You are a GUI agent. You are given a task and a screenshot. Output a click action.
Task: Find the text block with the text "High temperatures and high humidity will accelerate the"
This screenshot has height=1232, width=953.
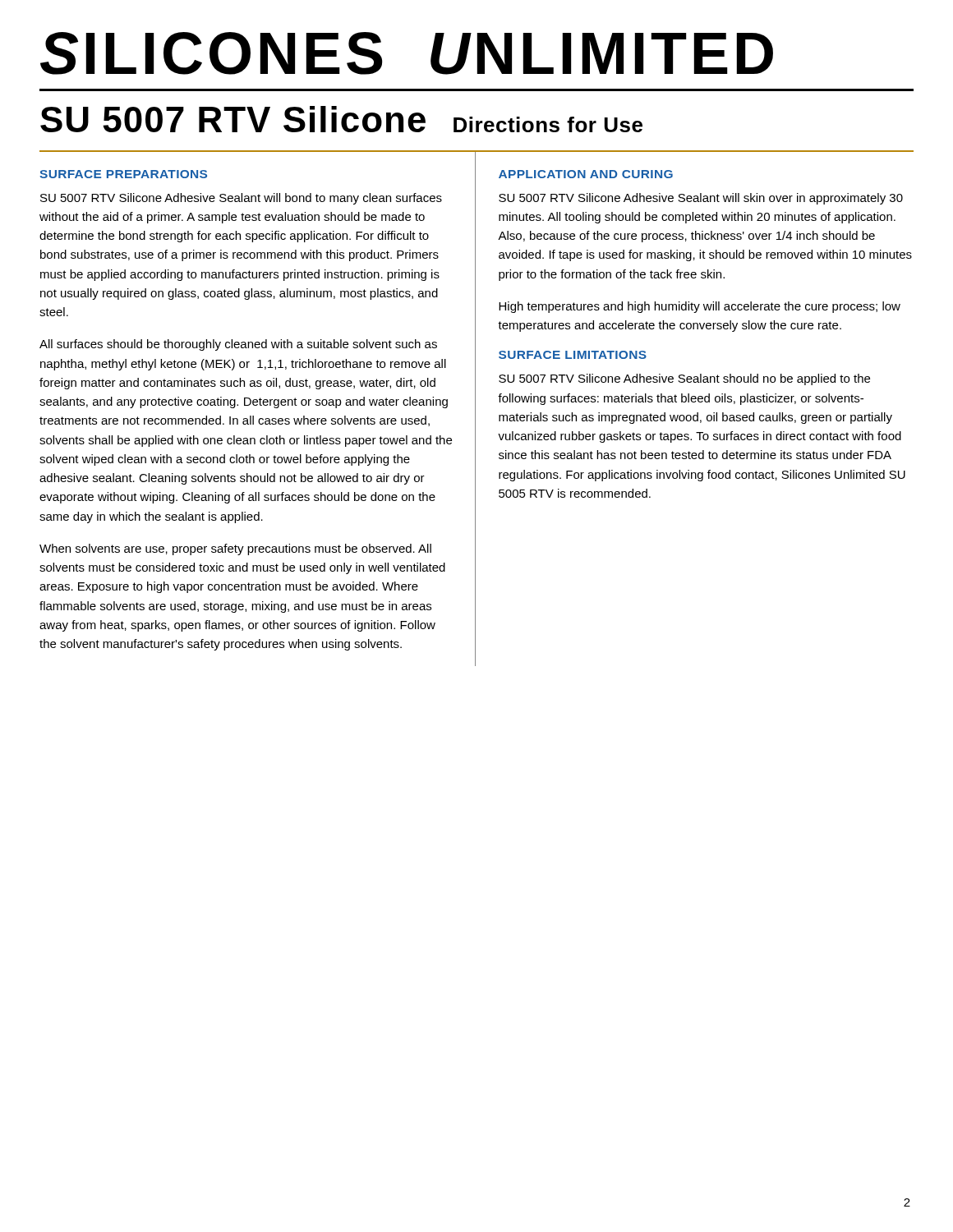pyautogui.click(x=699, y=315)
